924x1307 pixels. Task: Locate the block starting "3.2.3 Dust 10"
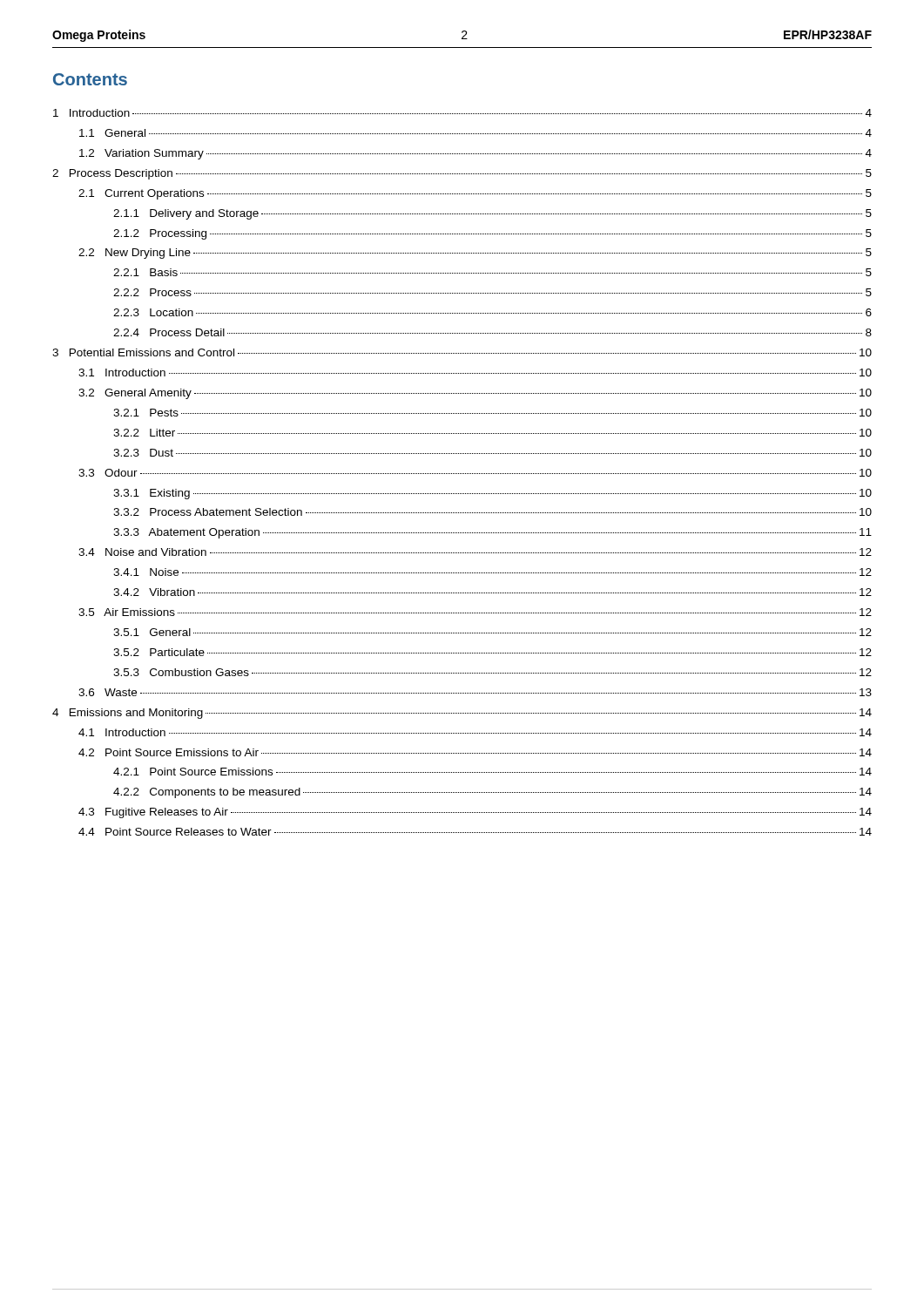[x=492, y=453]
